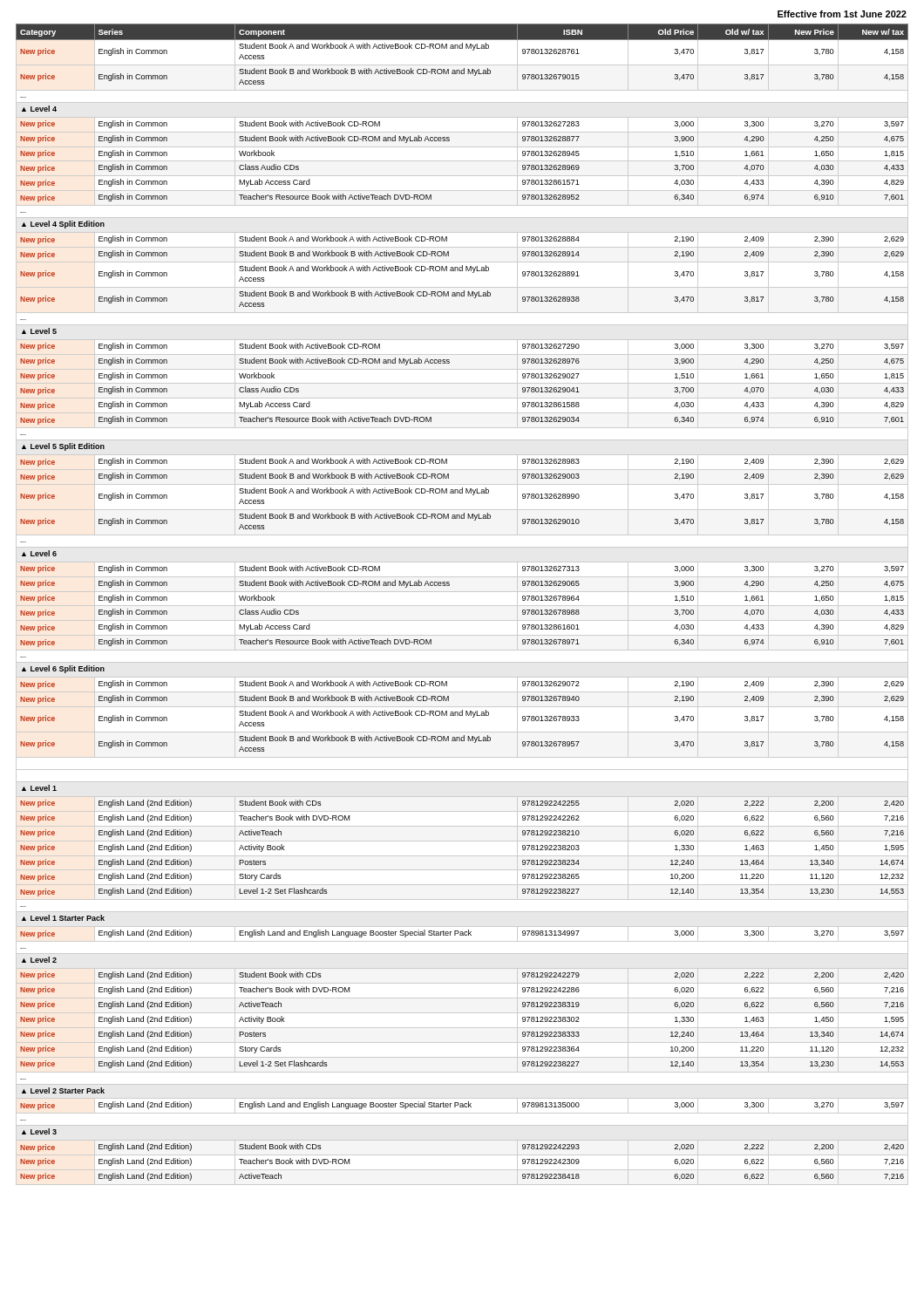The height and width of the screenshot is (1308, 924).
Task: Locate the element starting "Effective from 1st June 2022"
Action: tap(842, 14)
